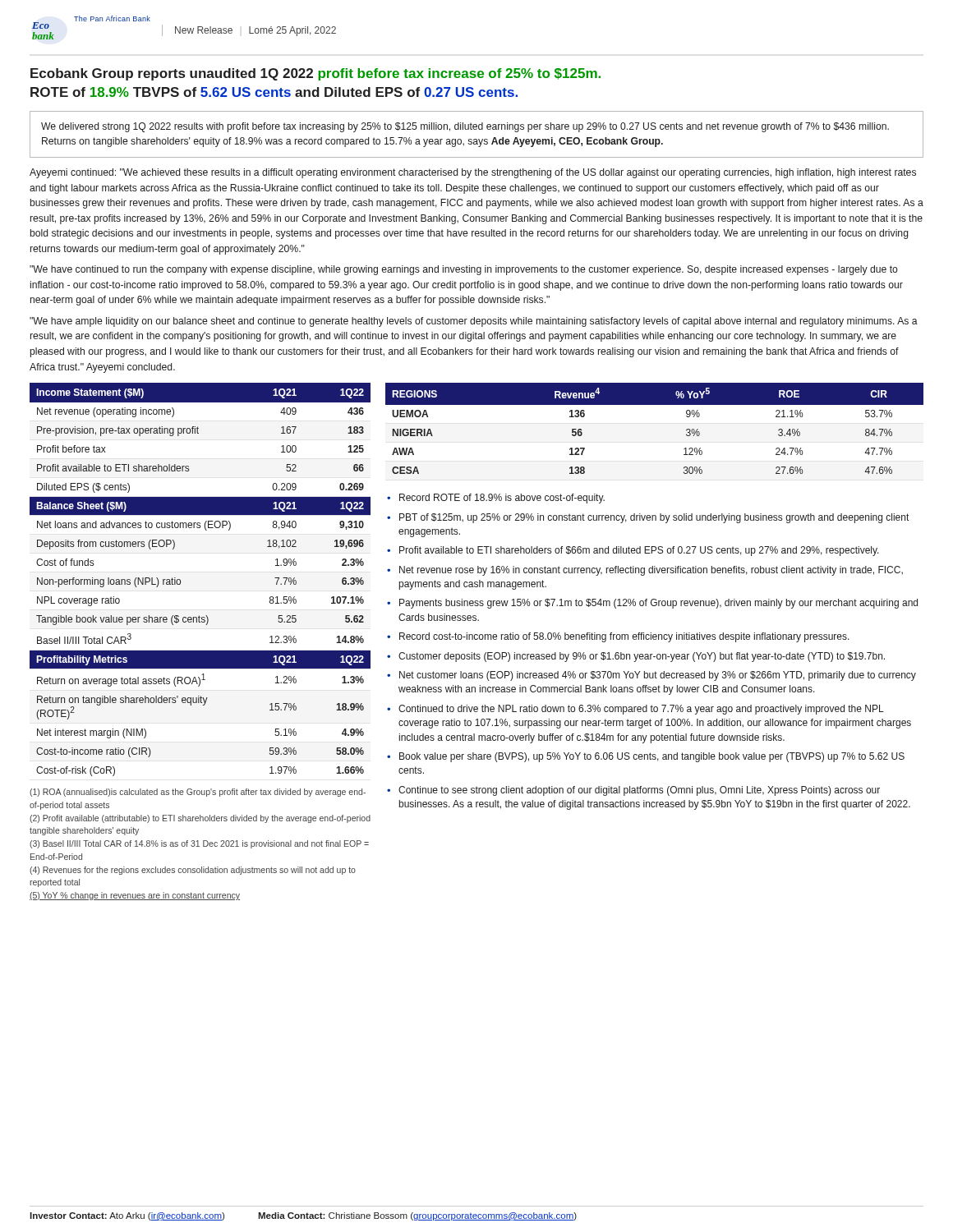953x1232 pixels.
Task: Locate the text block that says ""We have continued to run"
Action: [x=466, y=285]
